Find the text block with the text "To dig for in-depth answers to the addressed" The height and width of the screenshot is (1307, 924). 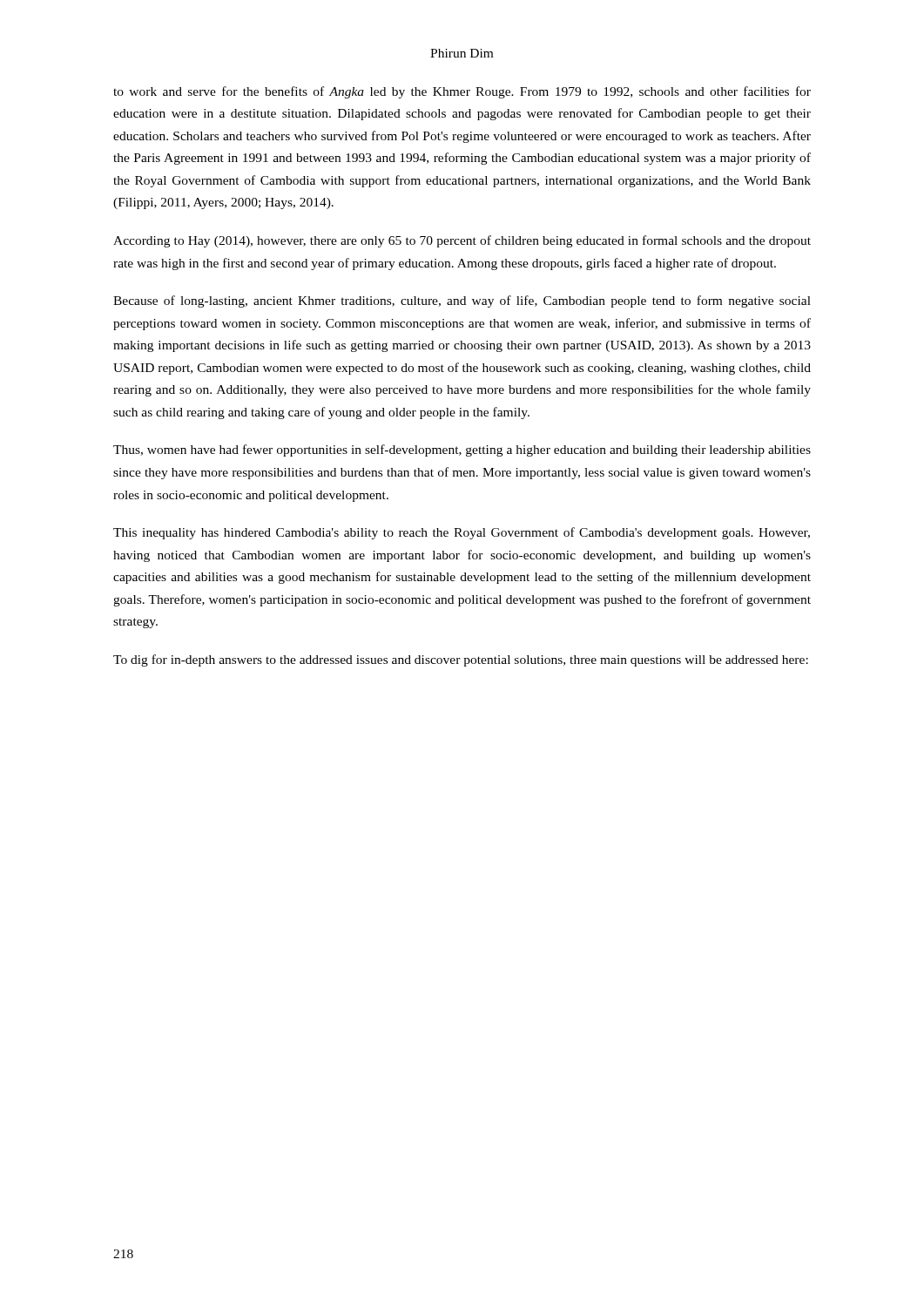click(461, 659)
